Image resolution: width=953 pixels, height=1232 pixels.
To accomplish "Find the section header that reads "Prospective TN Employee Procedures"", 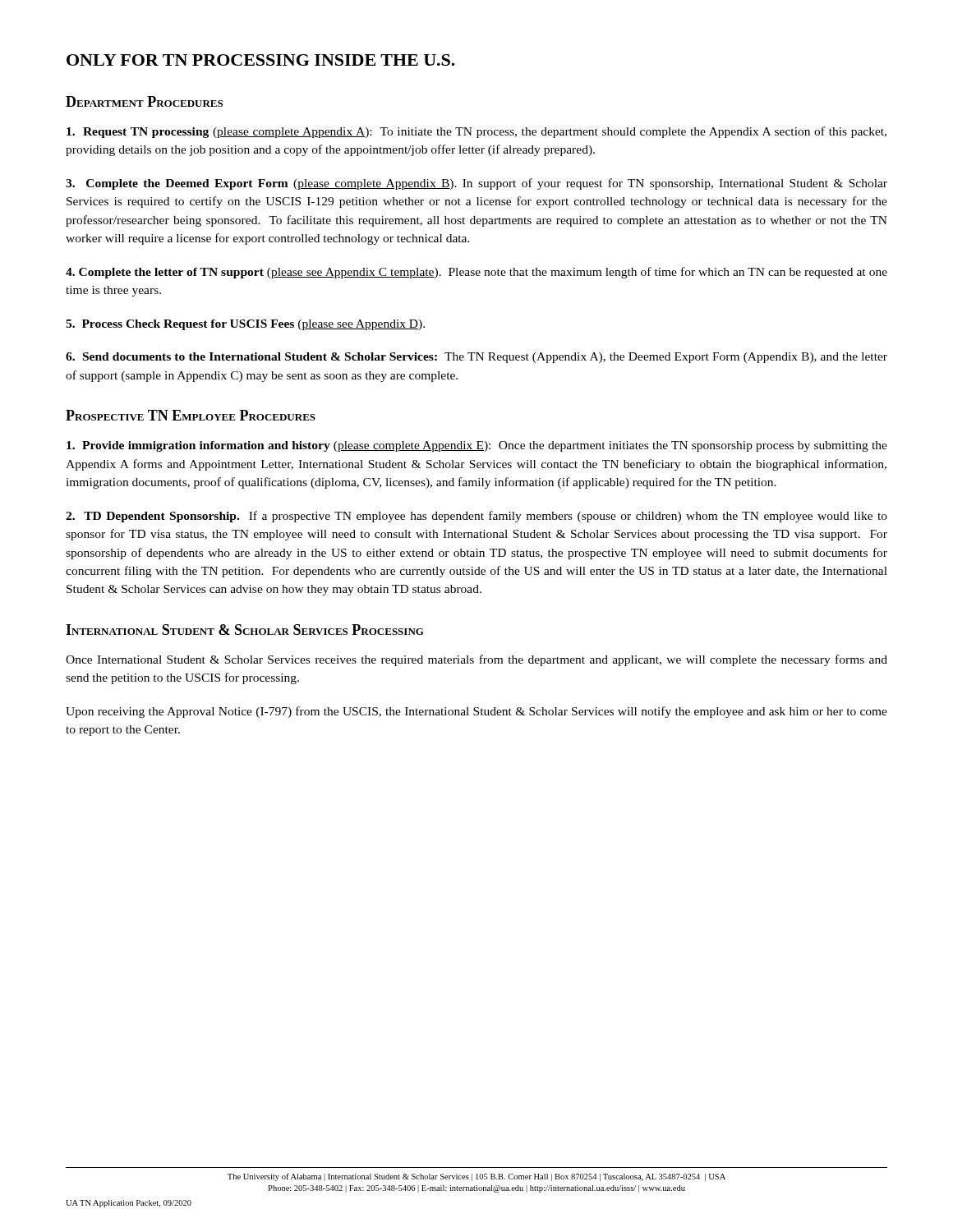I will [x=191, y=416].
